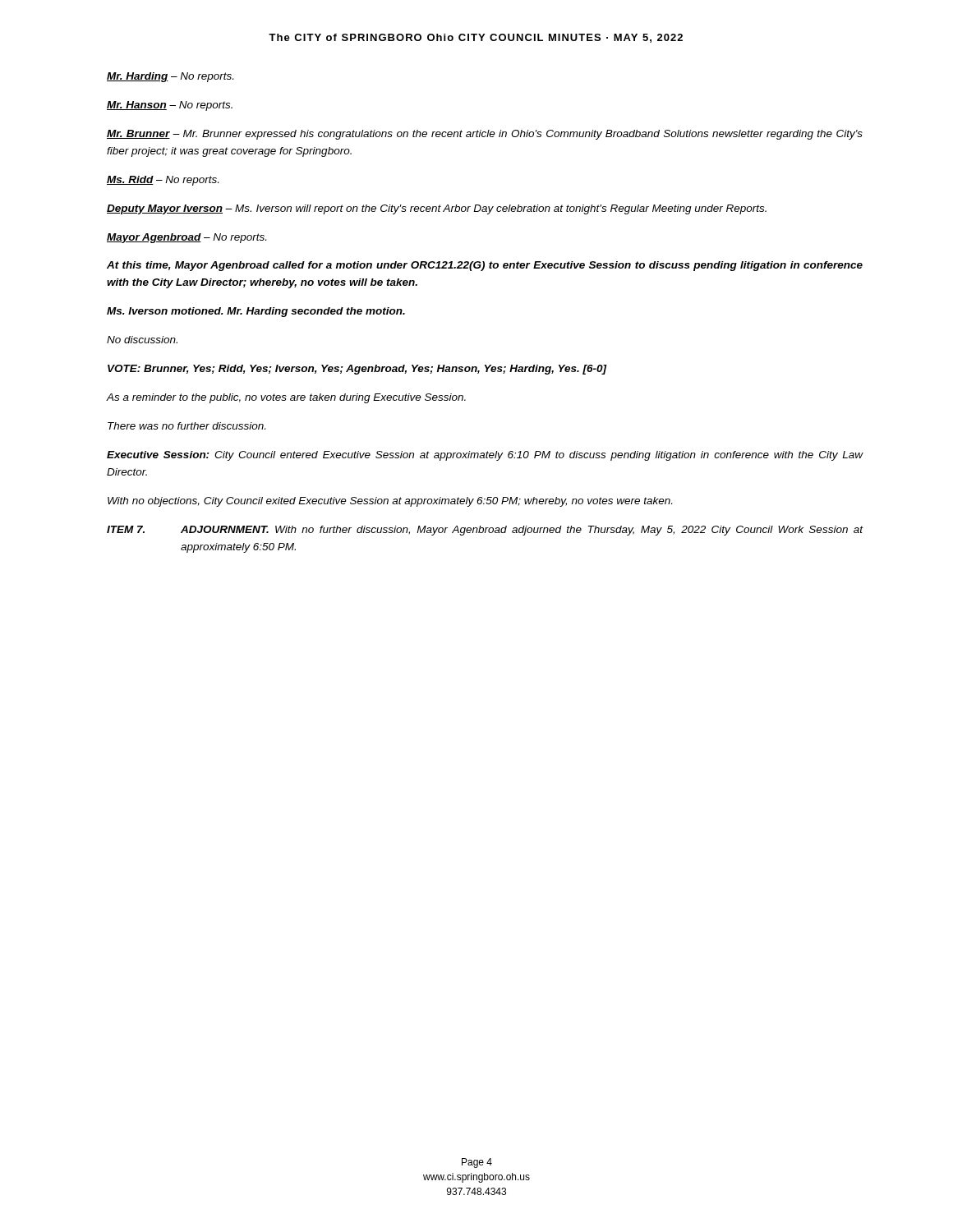Image resolution: width=953 pixels, height=1232 pixels.
Task: Find the passage starting "ITEM 7. ADJOURNMENT. With"
Action: coord(485,538)
